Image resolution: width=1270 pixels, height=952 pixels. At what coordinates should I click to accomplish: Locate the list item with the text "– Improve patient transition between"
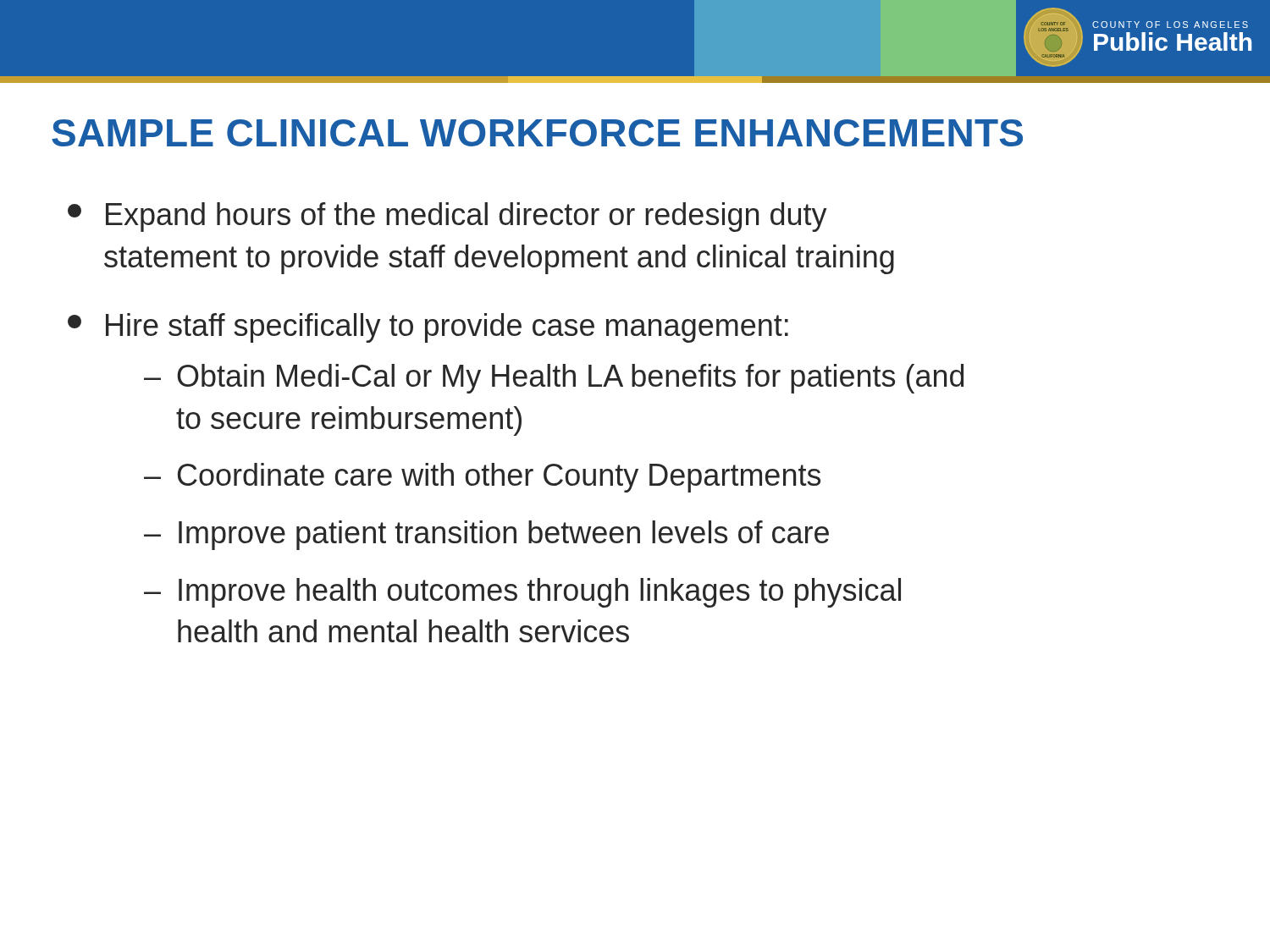[x=487, y=533]
